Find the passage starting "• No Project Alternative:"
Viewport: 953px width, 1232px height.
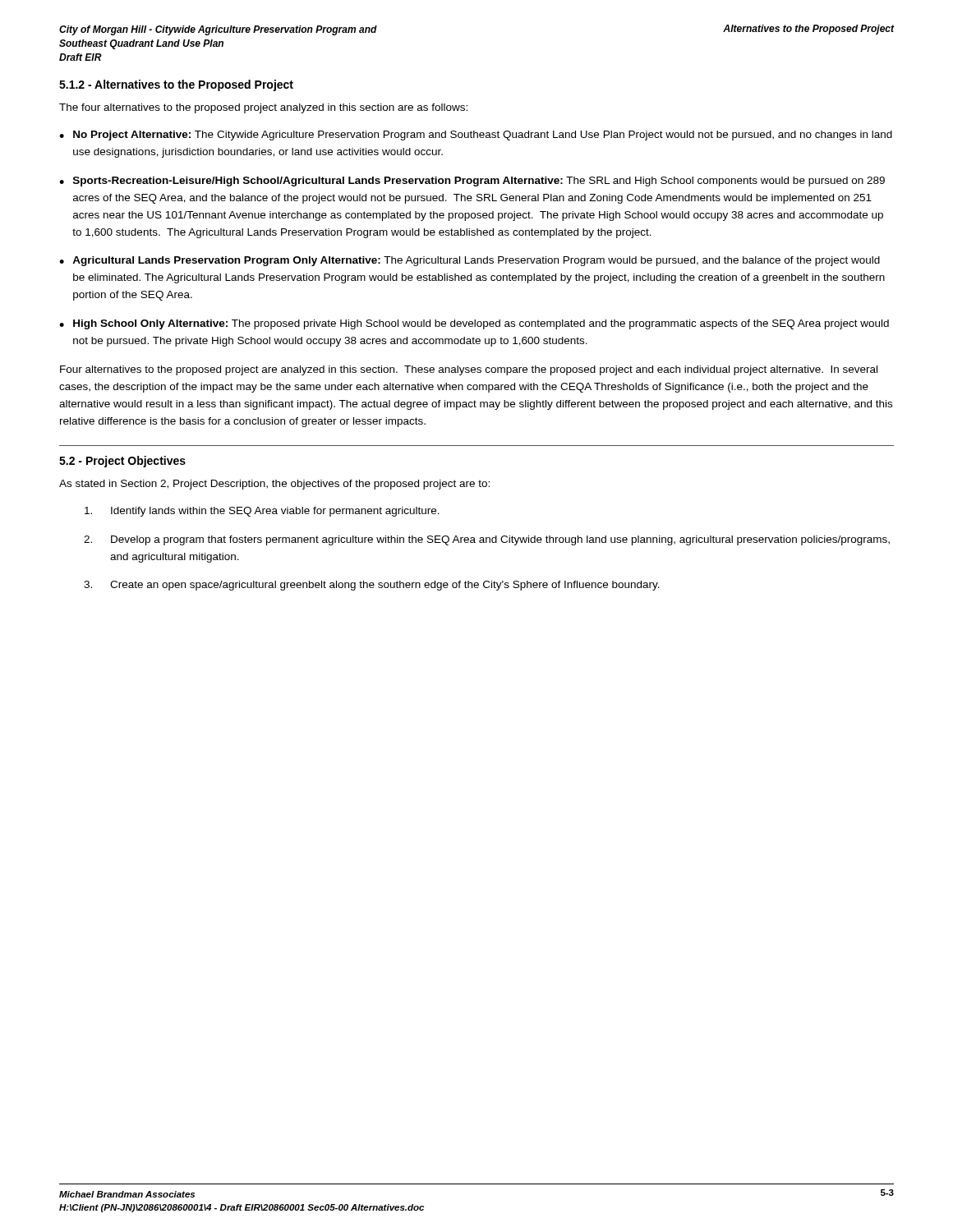click(x=476, y=144)
